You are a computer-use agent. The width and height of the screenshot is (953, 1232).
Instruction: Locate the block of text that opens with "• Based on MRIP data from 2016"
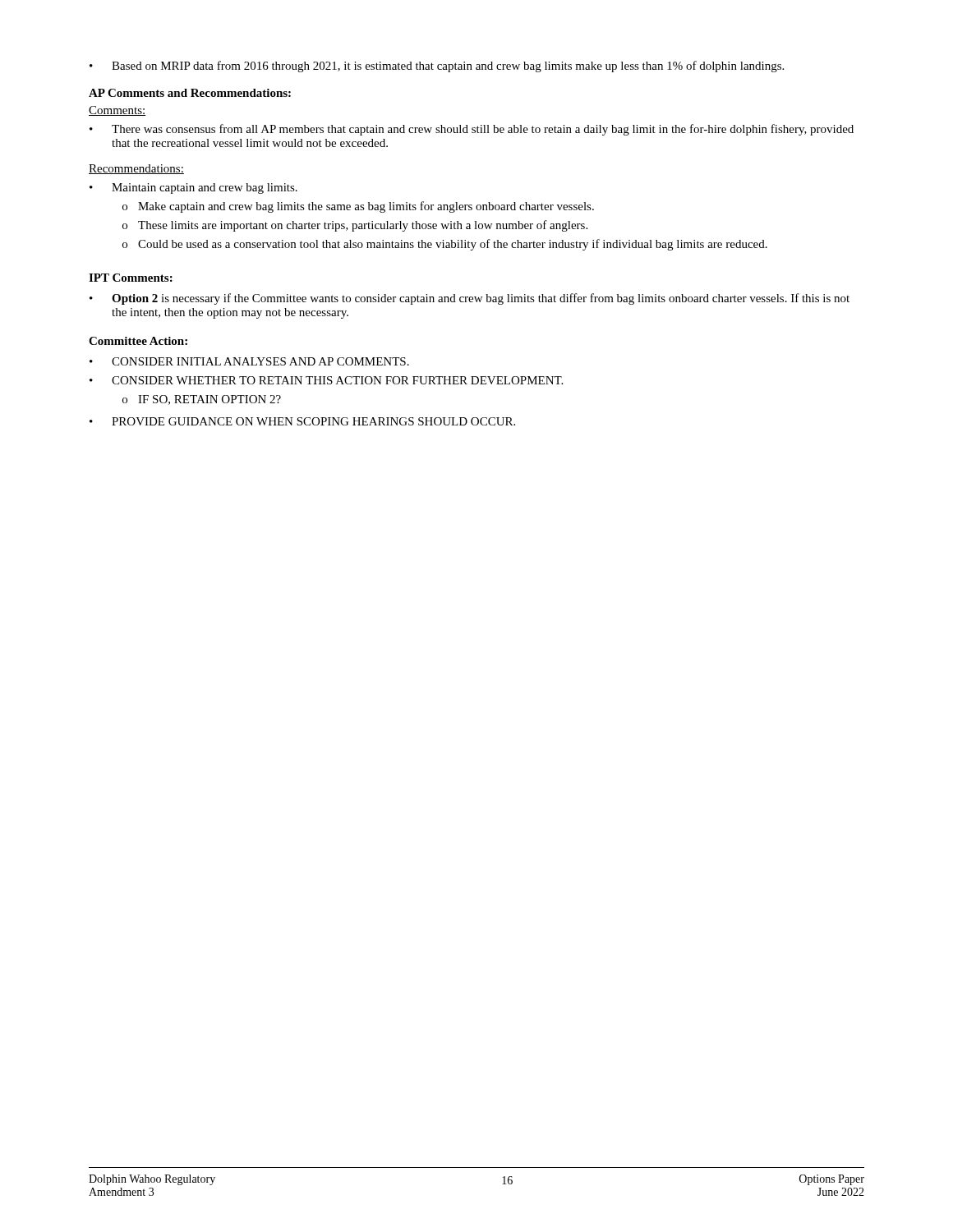pyautogui.click(x=476, y=66)
